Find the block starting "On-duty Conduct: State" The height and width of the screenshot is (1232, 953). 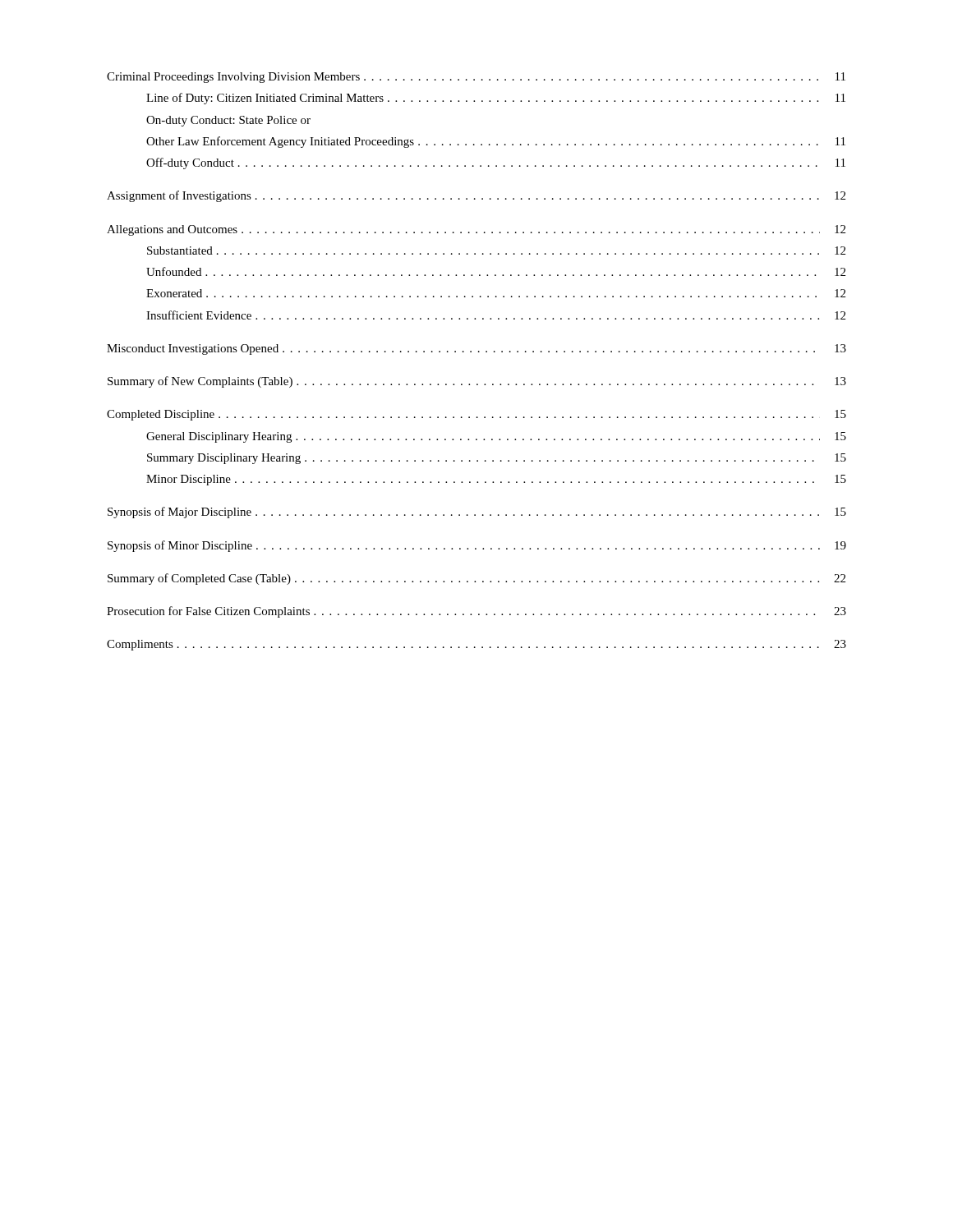[x=228, y=120]
